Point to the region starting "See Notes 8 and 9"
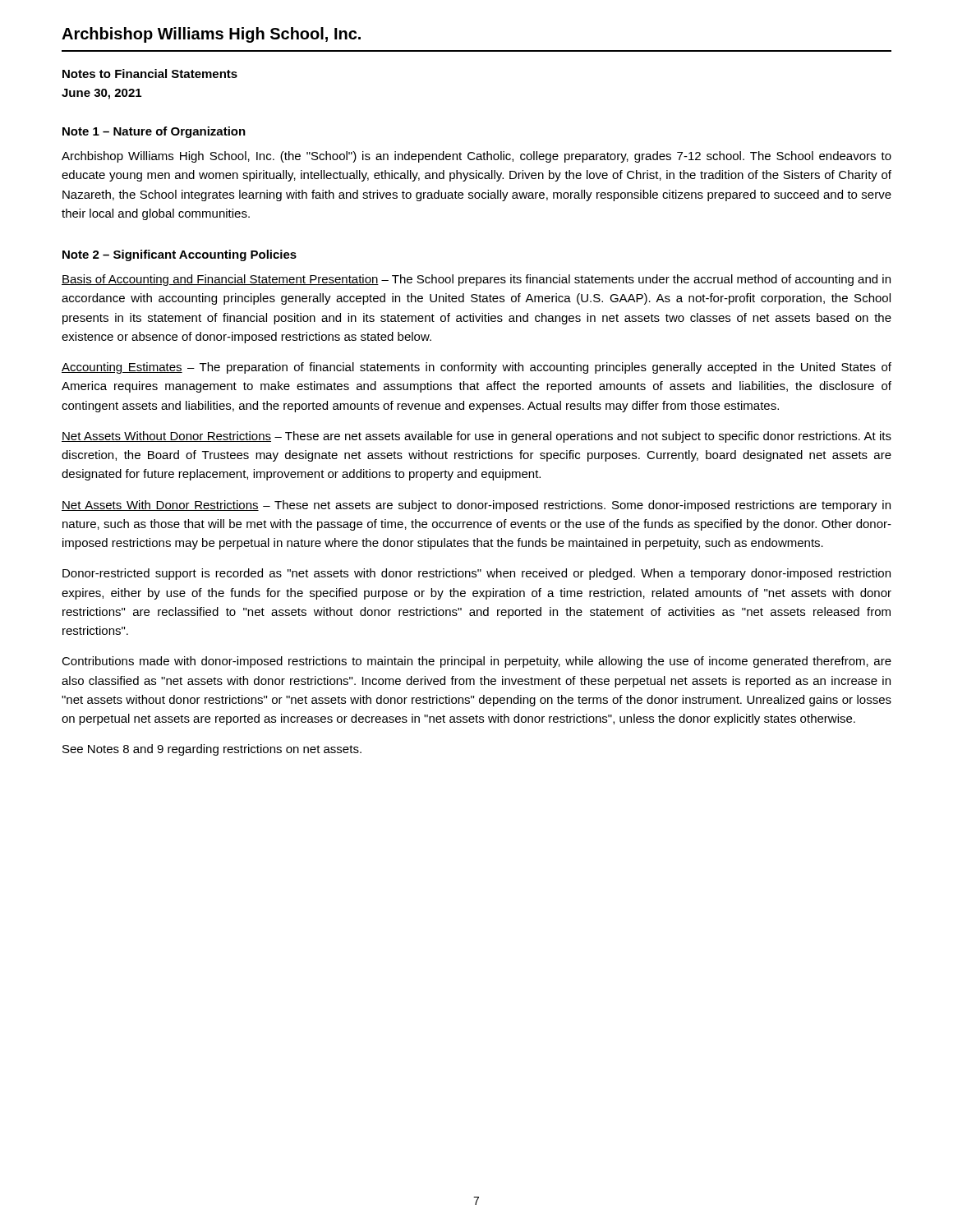The image size is (953, 1232). (x=212, y=749)
